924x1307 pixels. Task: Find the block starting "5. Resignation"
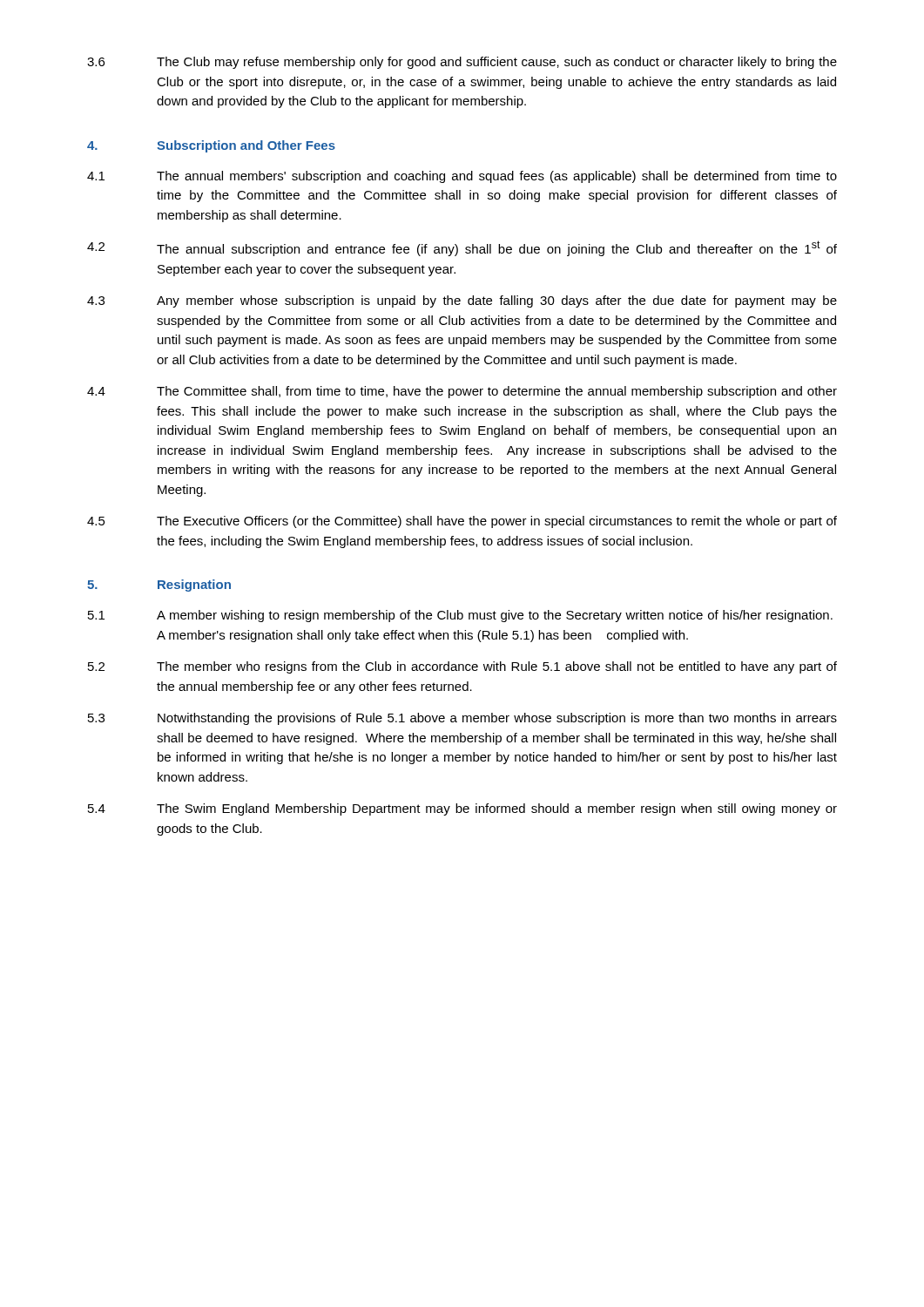159,584
